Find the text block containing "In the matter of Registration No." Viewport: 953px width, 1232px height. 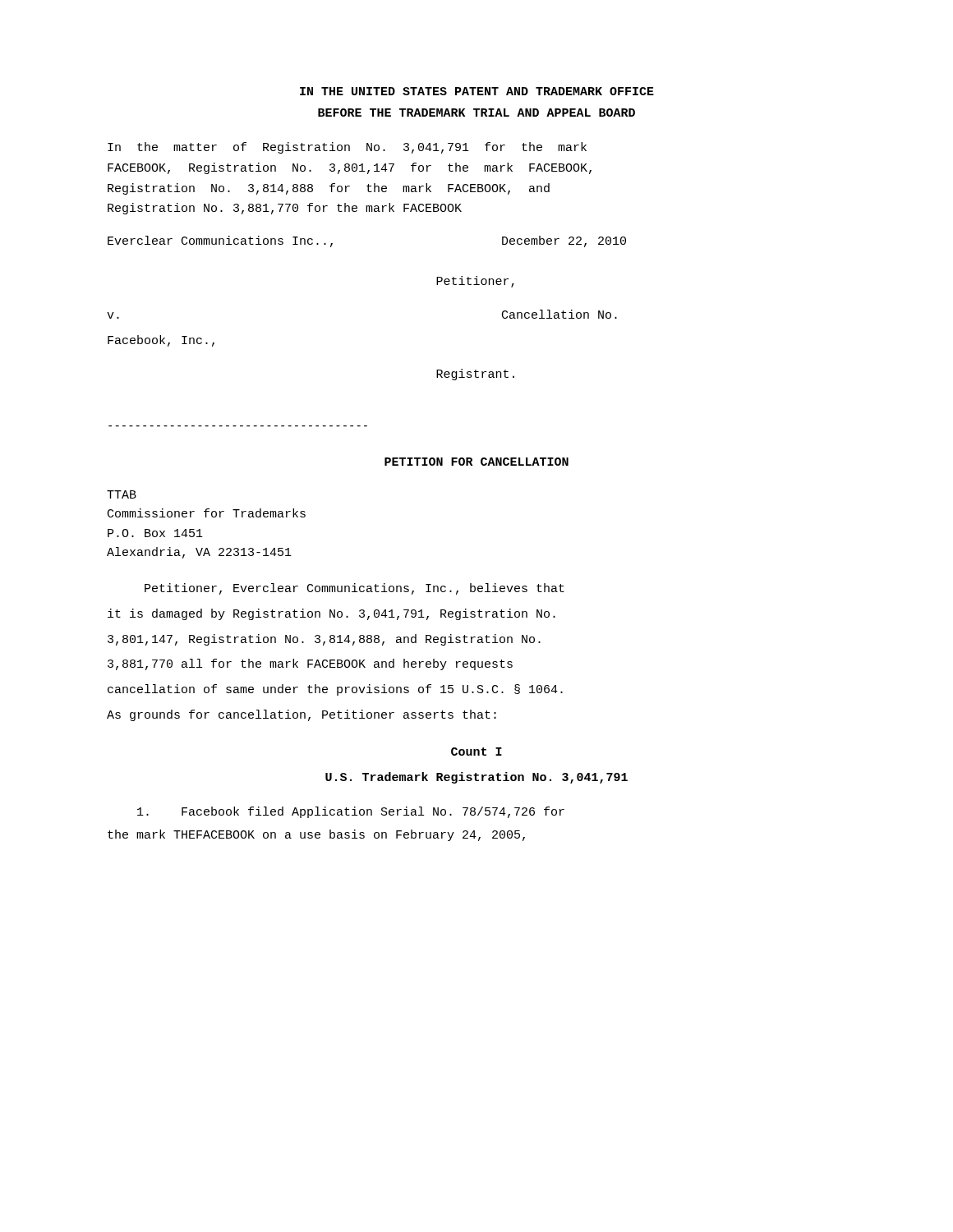[351, 179]
